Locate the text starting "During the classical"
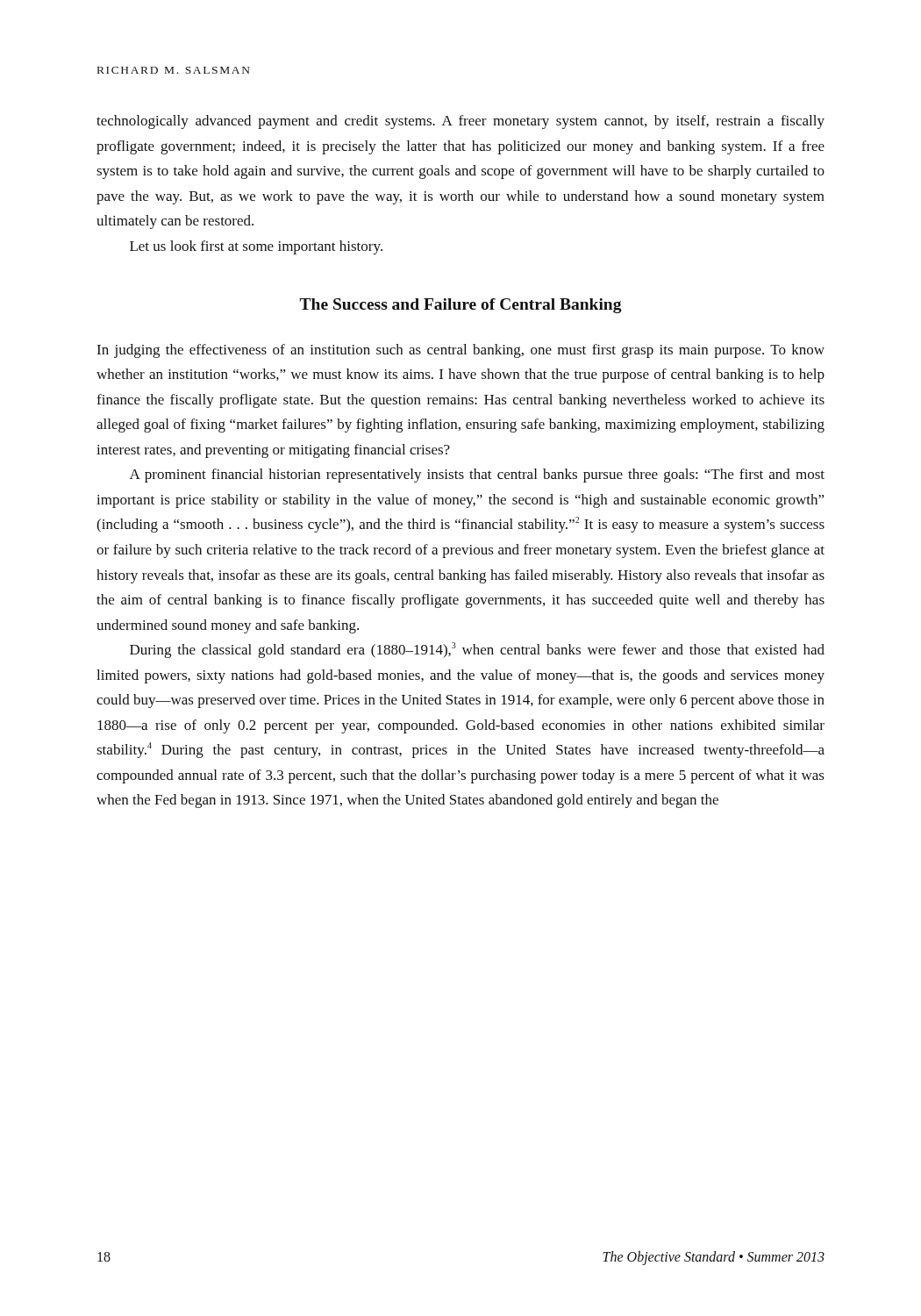This screenshot has height=1316, width=921. [x=460, y=726]
